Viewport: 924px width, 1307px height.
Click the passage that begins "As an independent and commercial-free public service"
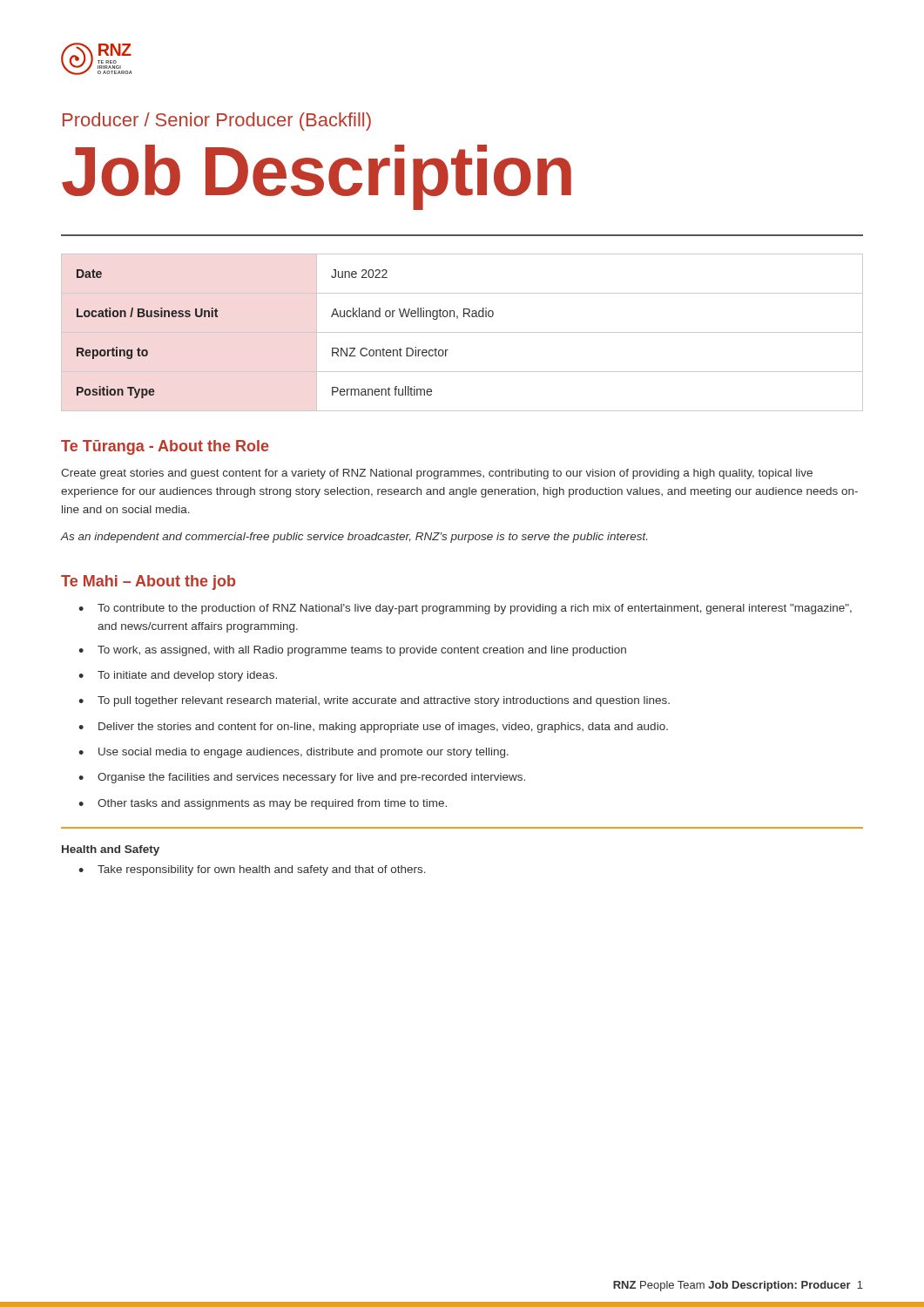[x=355, y=536]
